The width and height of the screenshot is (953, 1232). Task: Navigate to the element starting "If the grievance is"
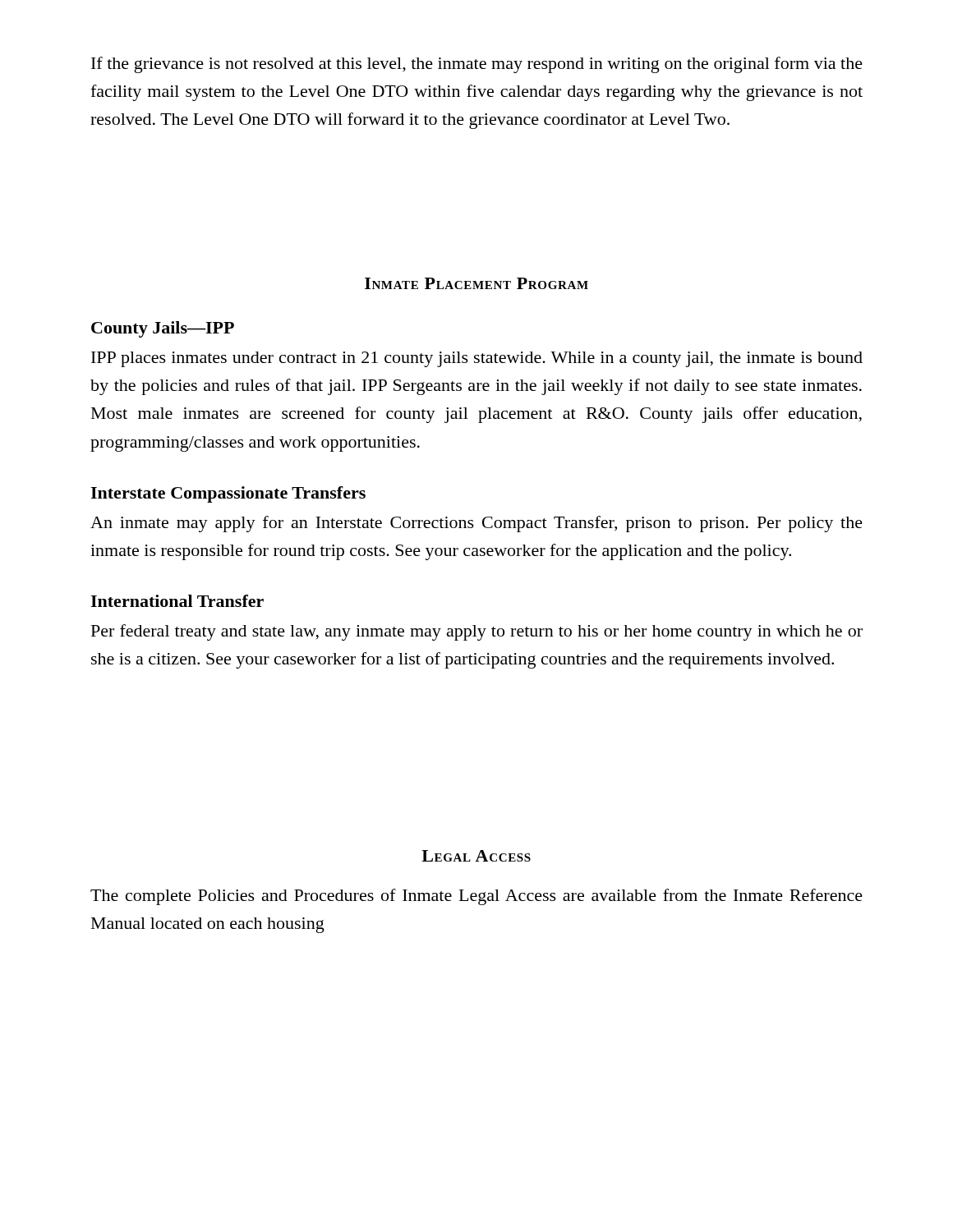(x=476, y=91)
